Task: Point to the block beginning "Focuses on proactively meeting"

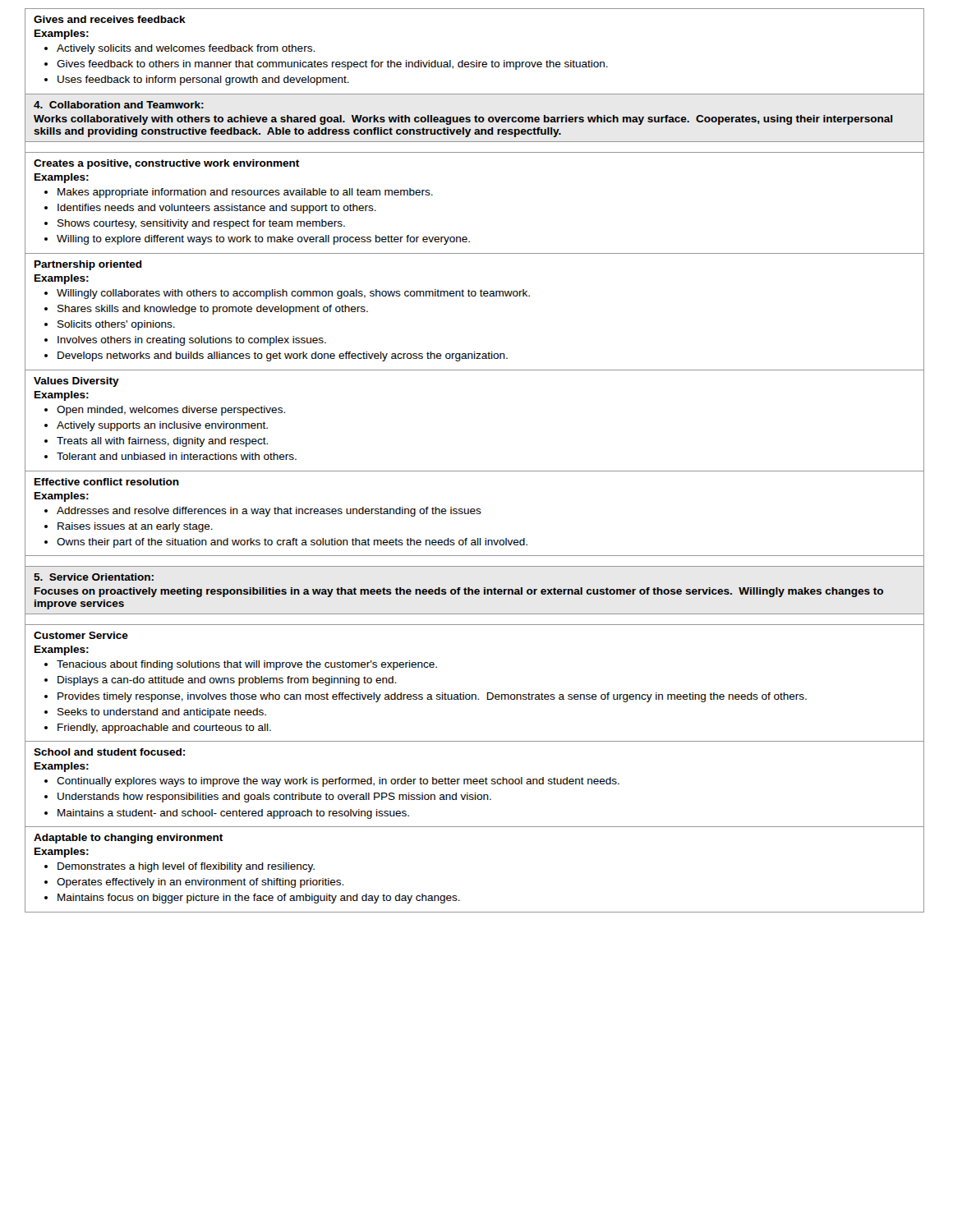Action: pyautogui.click(x=459, y=597)
